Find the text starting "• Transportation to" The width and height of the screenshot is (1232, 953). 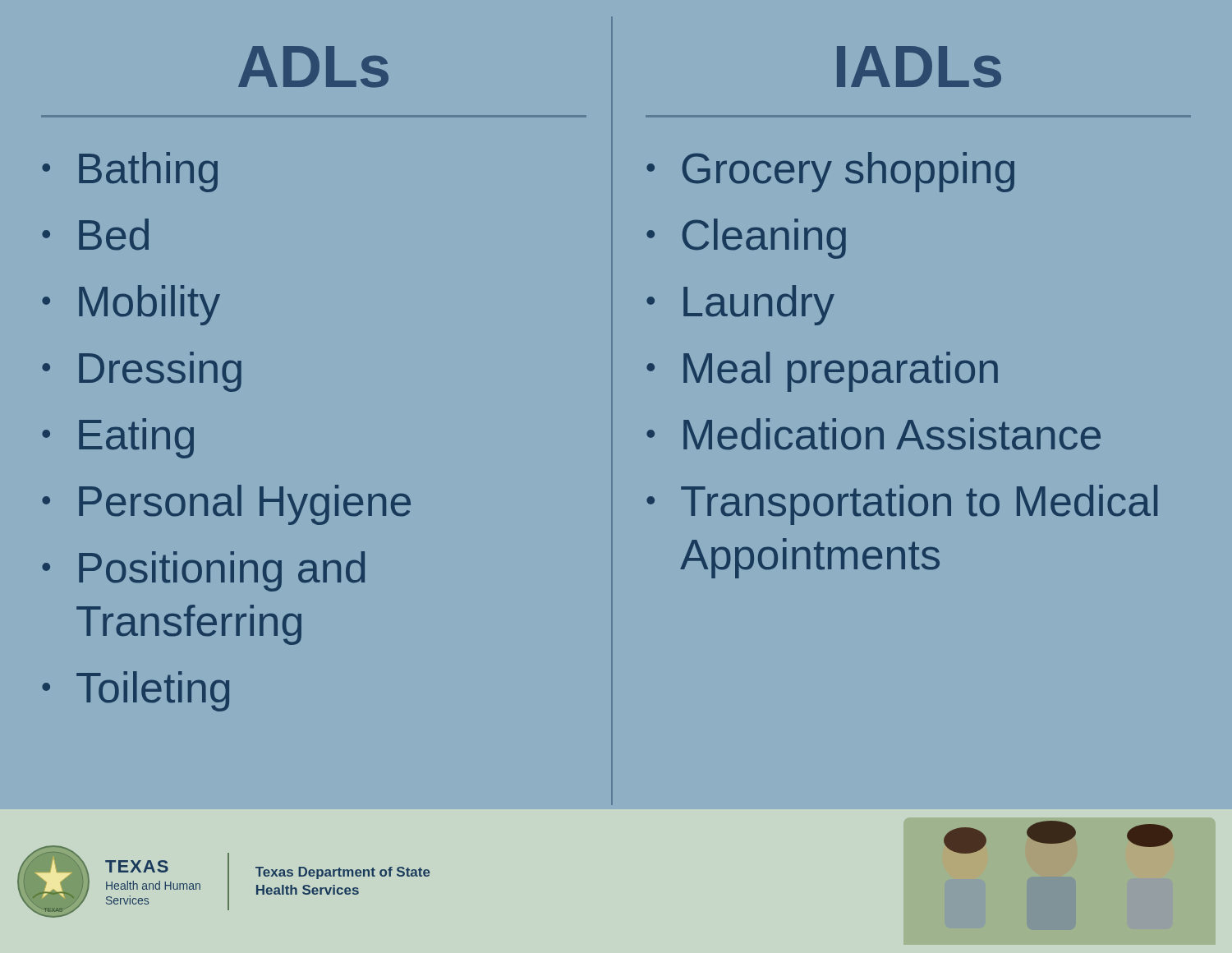point(918,528)
